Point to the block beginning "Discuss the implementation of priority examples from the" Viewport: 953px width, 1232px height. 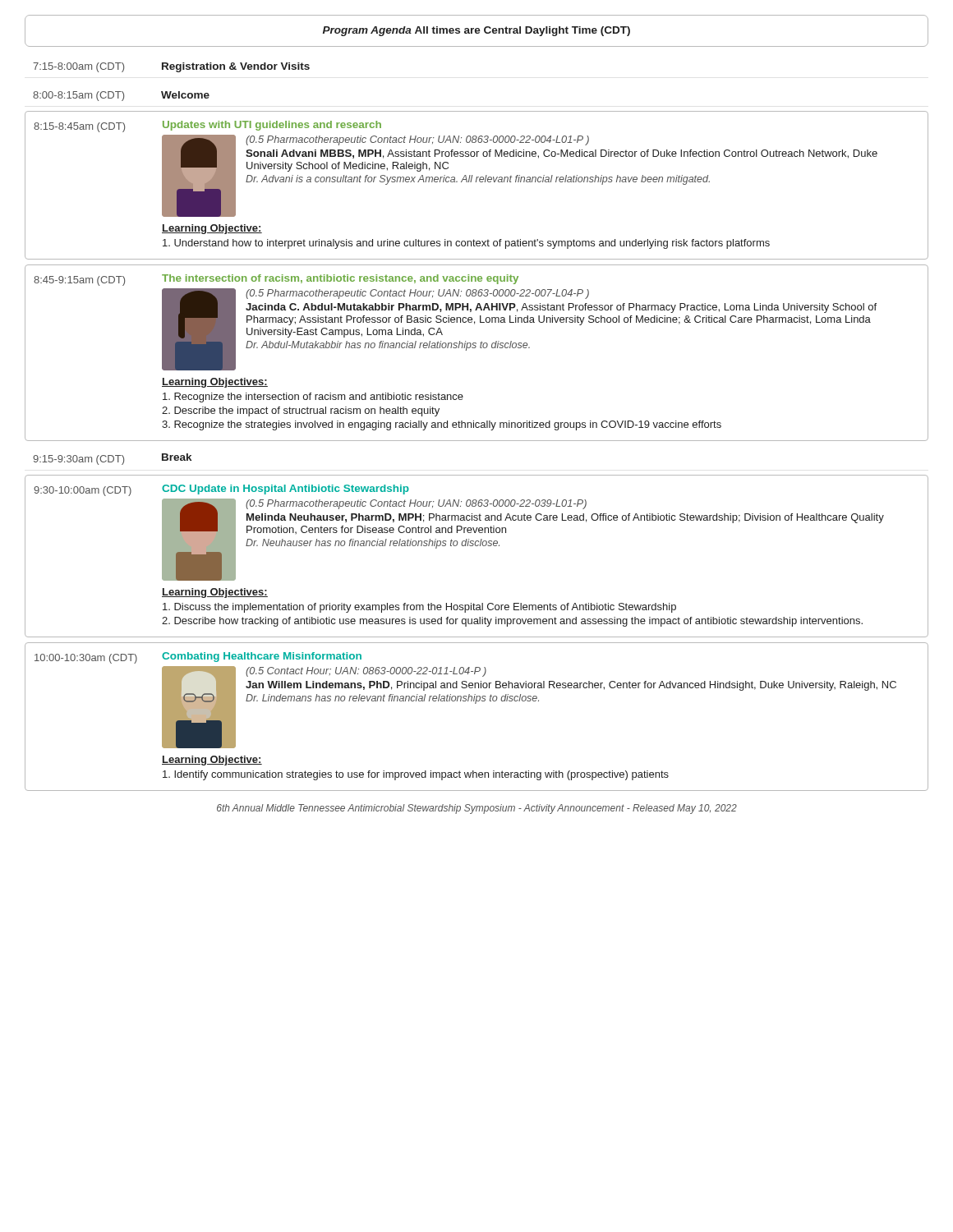[419, 607]
